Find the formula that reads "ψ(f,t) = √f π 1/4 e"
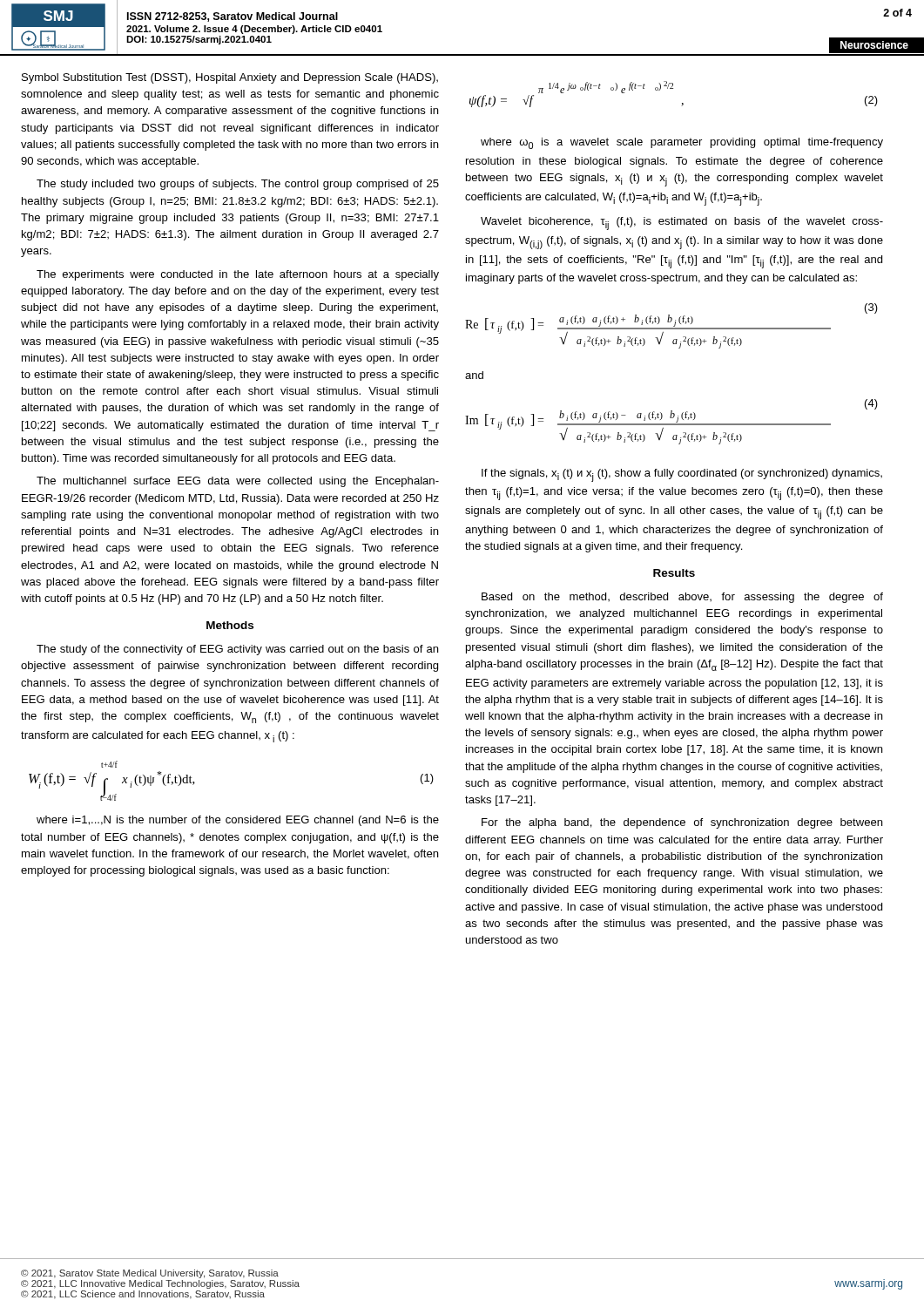Image resolution: width=924 pixels, height=1307 pixels. click(x=673, y=100)
